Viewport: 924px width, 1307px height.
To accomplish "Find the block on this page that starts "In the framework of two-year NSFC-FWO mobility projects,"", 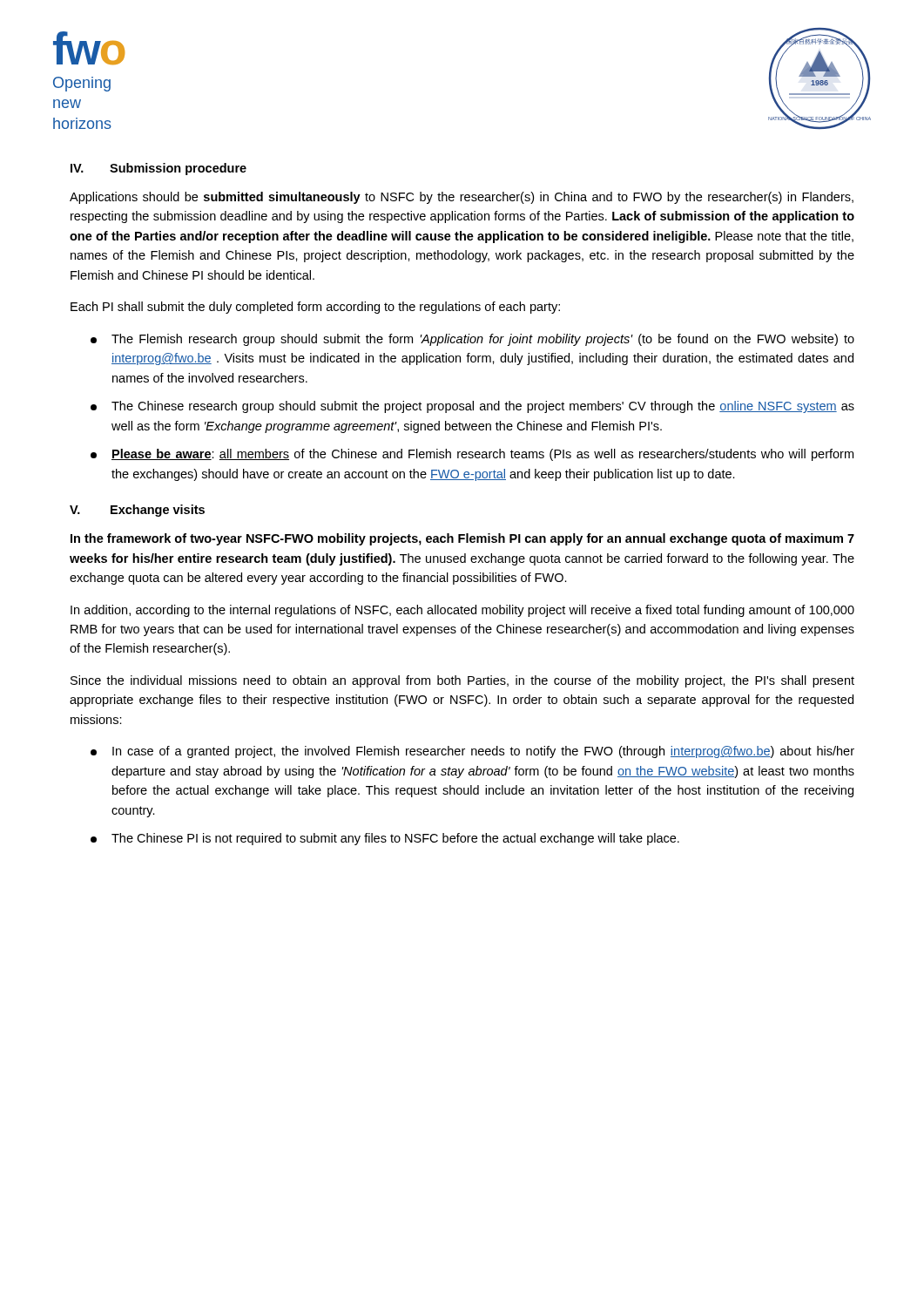I will [x=462, y=558].
